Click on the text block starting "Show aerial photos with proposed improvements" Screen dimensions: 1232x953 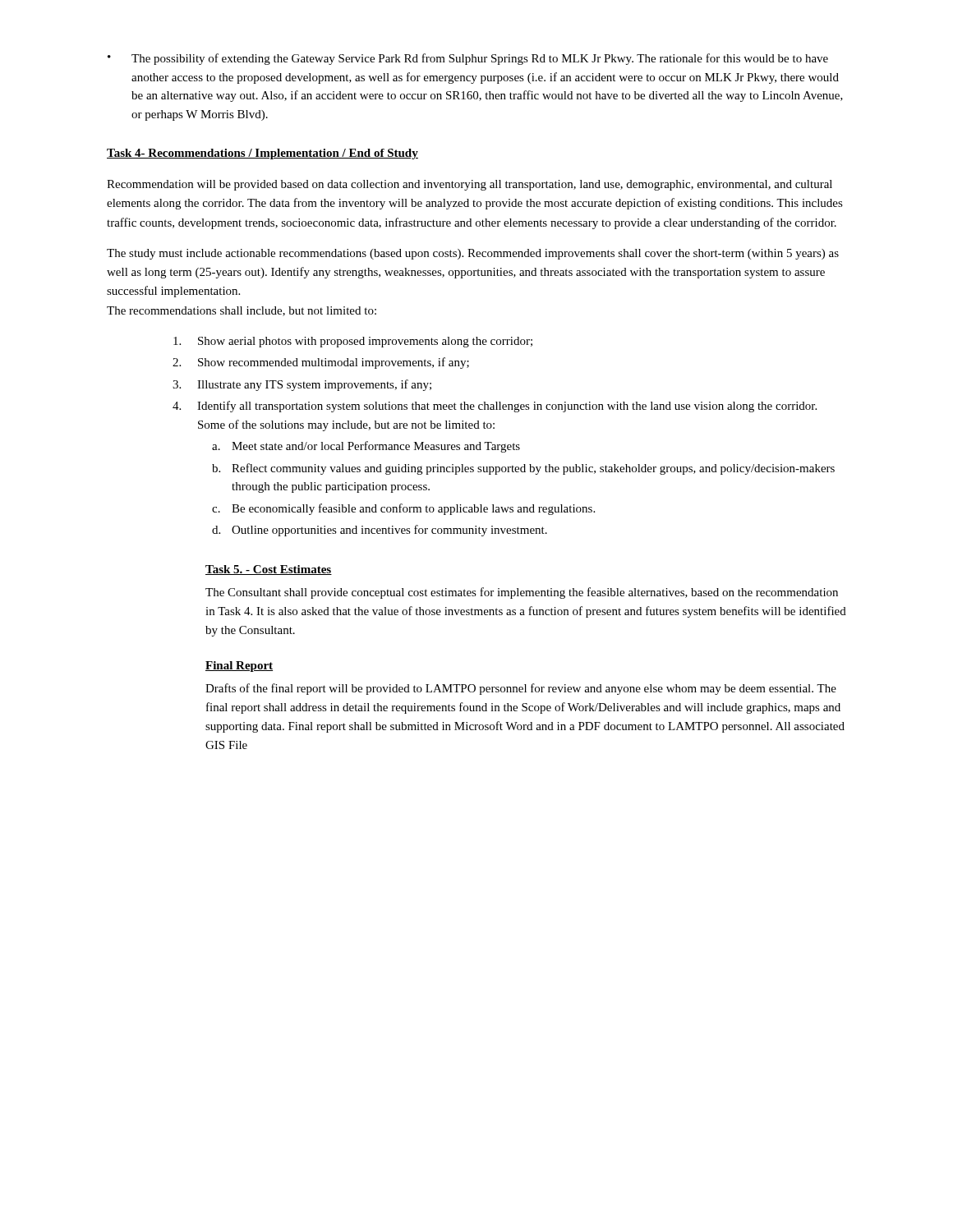509,341
